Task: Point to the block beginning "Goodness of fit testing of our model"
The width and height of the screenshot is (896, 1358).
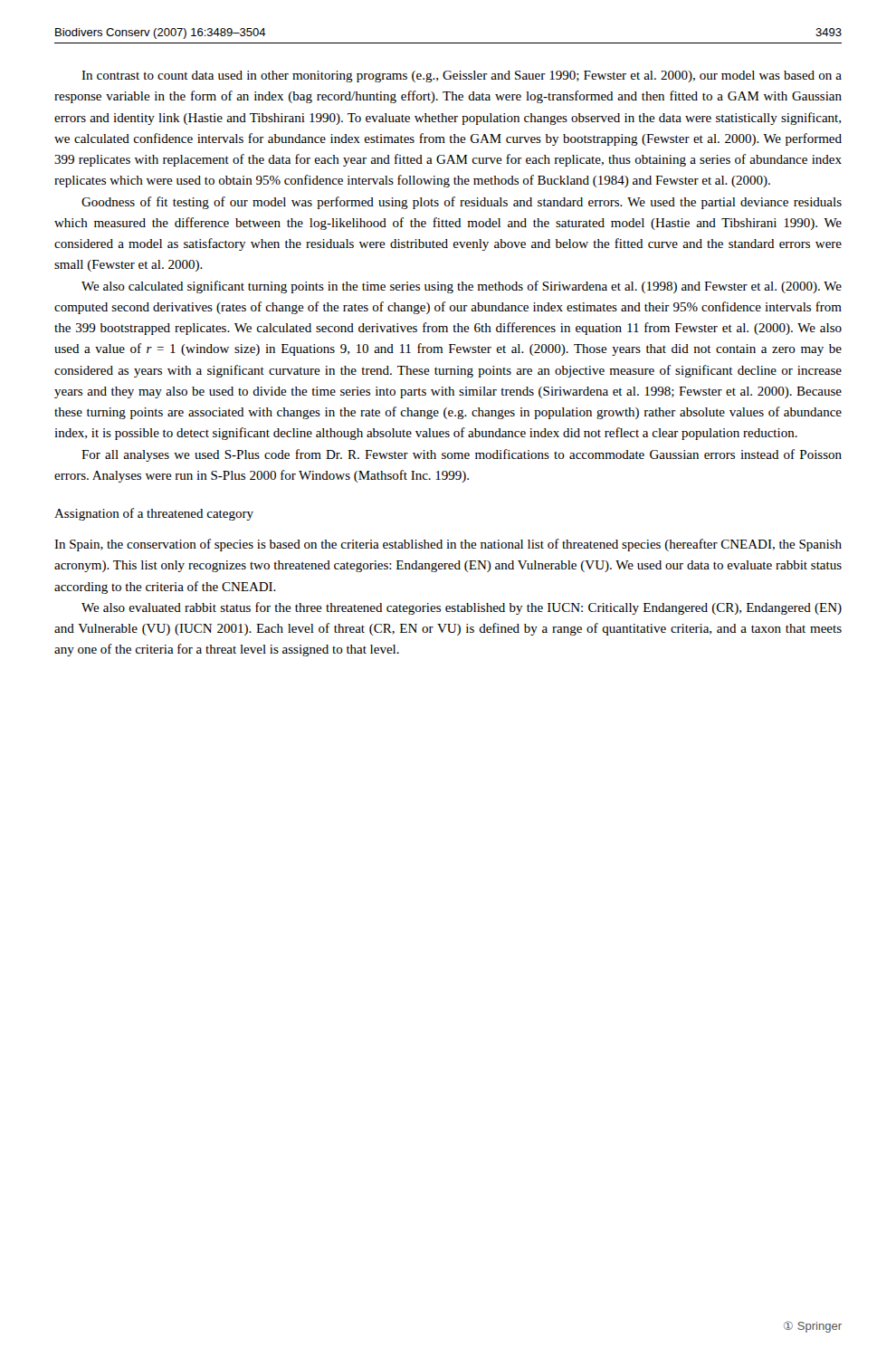Action: tap(448, 234)
